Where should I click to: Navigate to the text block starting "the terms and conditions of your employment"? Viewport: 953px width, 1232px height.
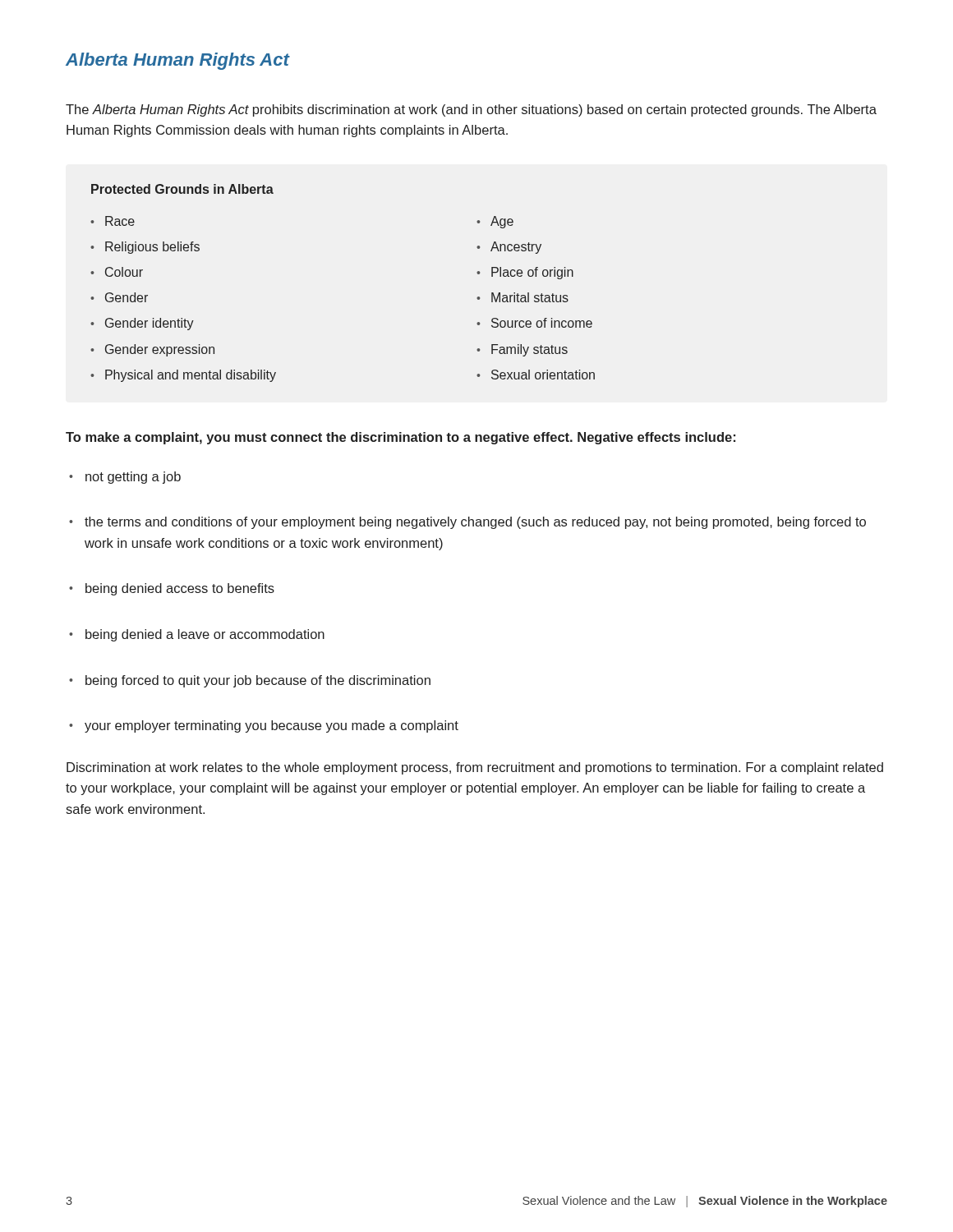tap(476, 533)
